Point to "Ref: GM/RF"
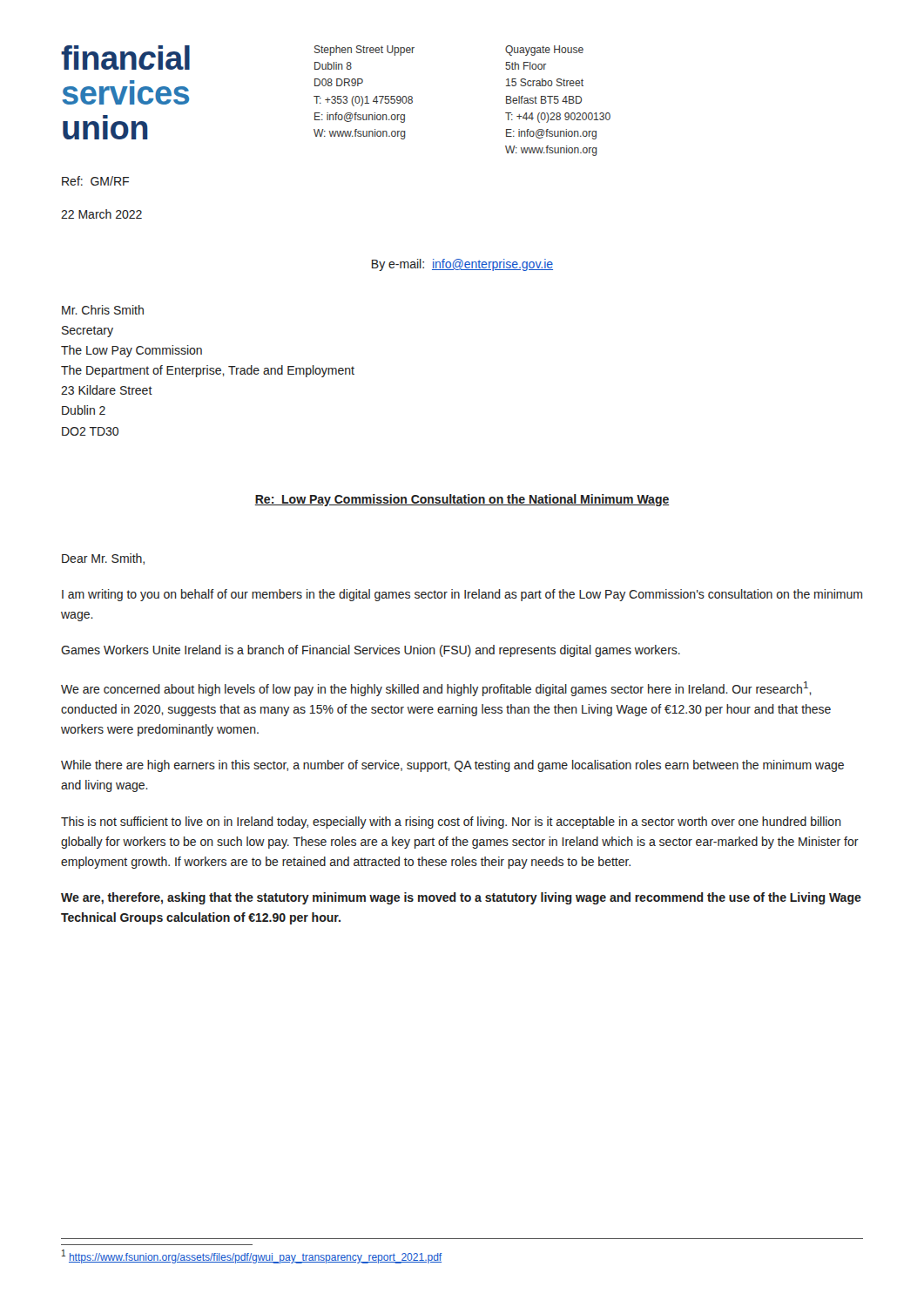The height and width of the screenshot is (1307, 924). pyautogui.click(x=95, y=181)
